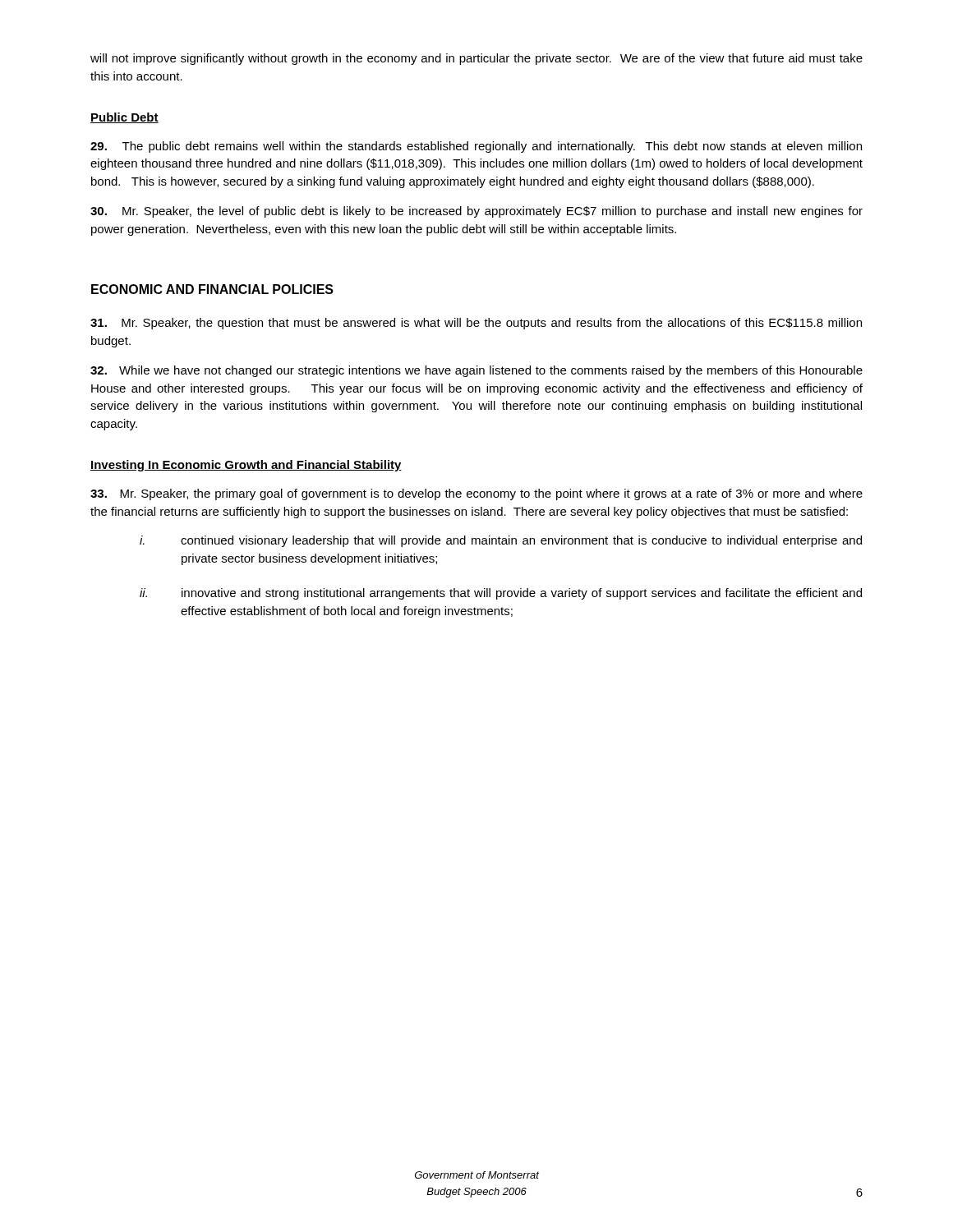Find the element starting "ii. innovative and strong institutional arrangements that"
The width and height of the screenshot is (953, 1232).
coord(501,602)
